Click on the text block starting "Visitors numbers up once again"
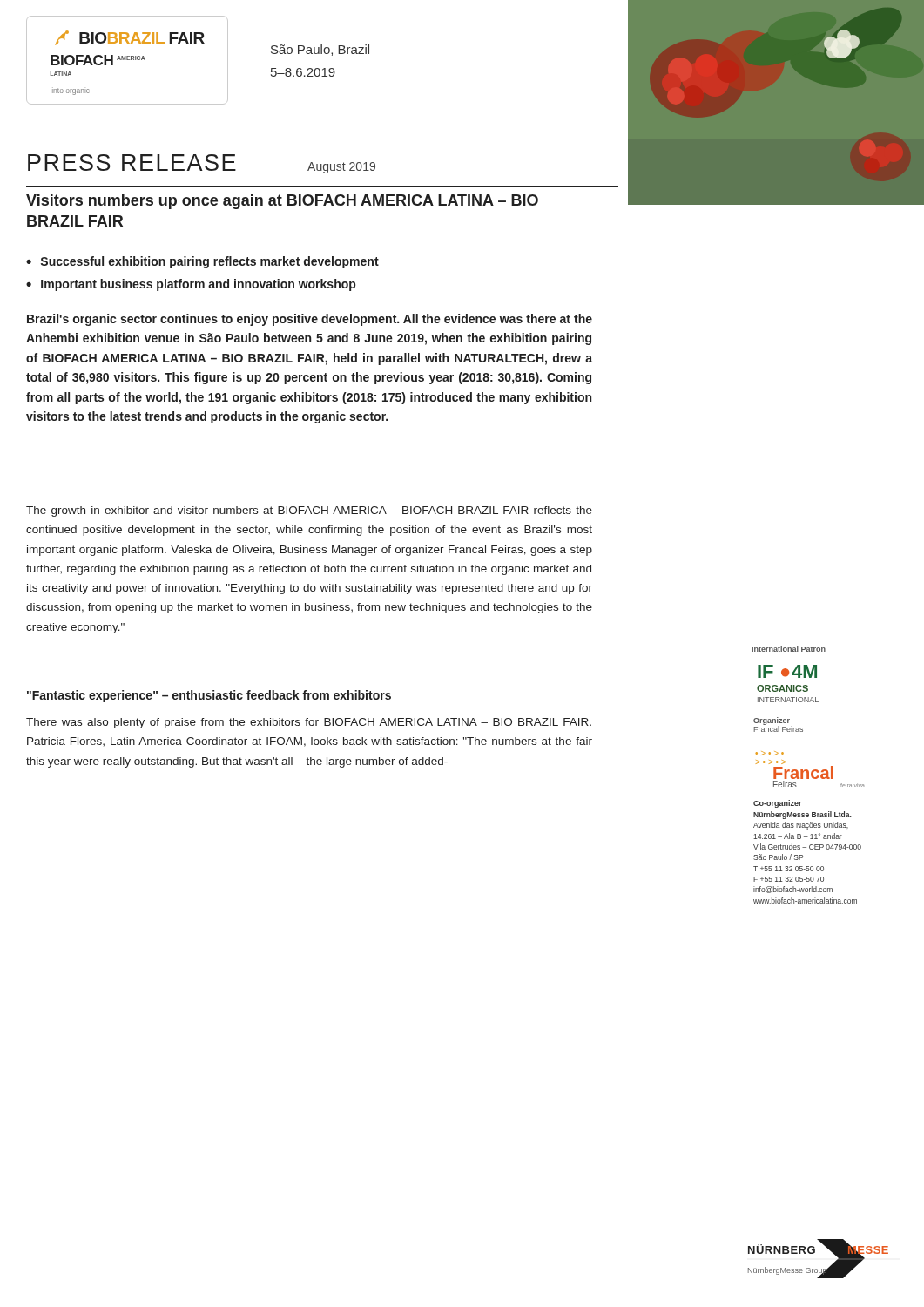This screenshot has height=1307, width=924. (x=282, y=211)
